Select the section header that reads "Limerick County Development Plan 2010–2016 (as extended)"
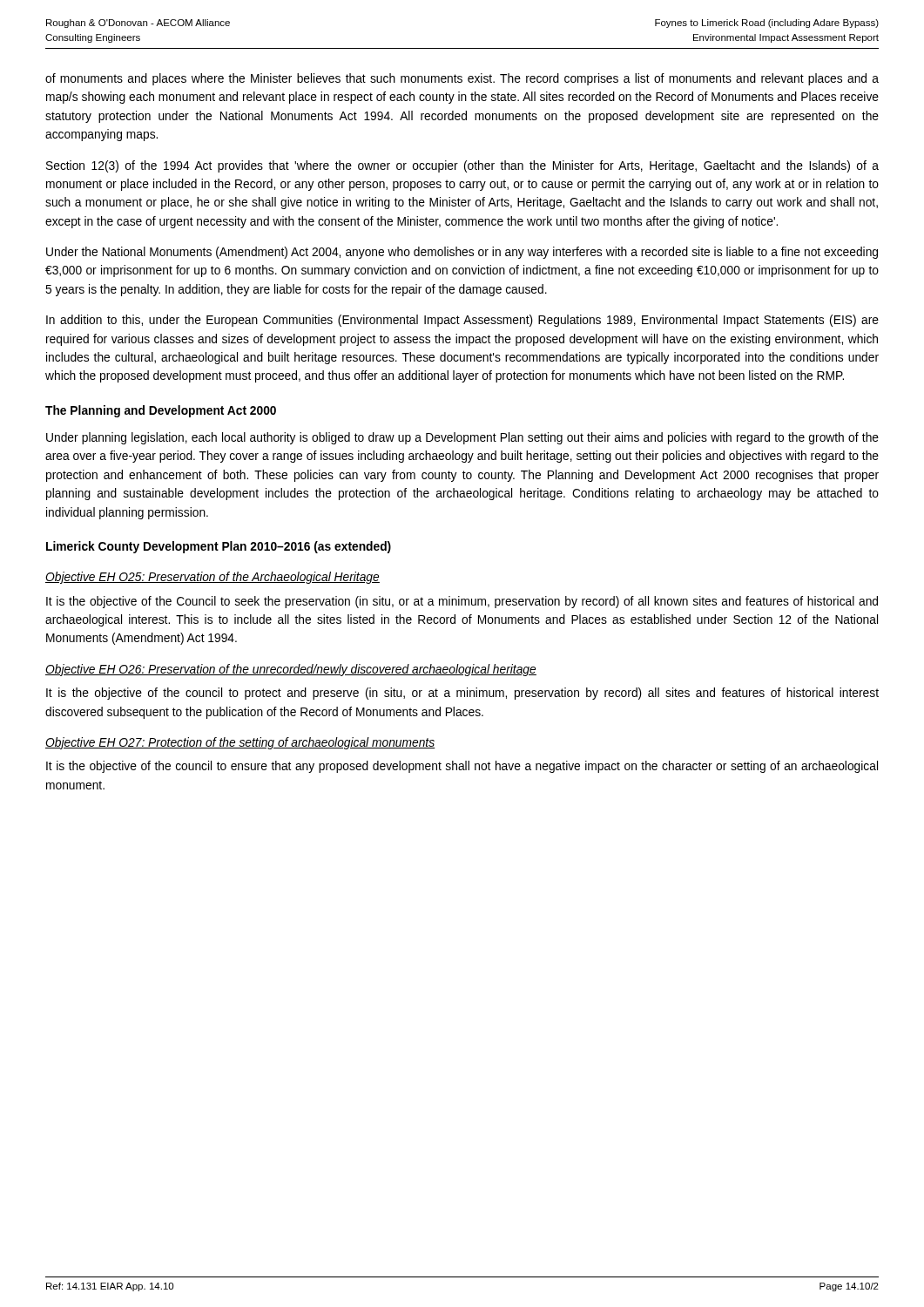Image resolution: width=924 pixels, height=1307 pixels. pos(218,547)
